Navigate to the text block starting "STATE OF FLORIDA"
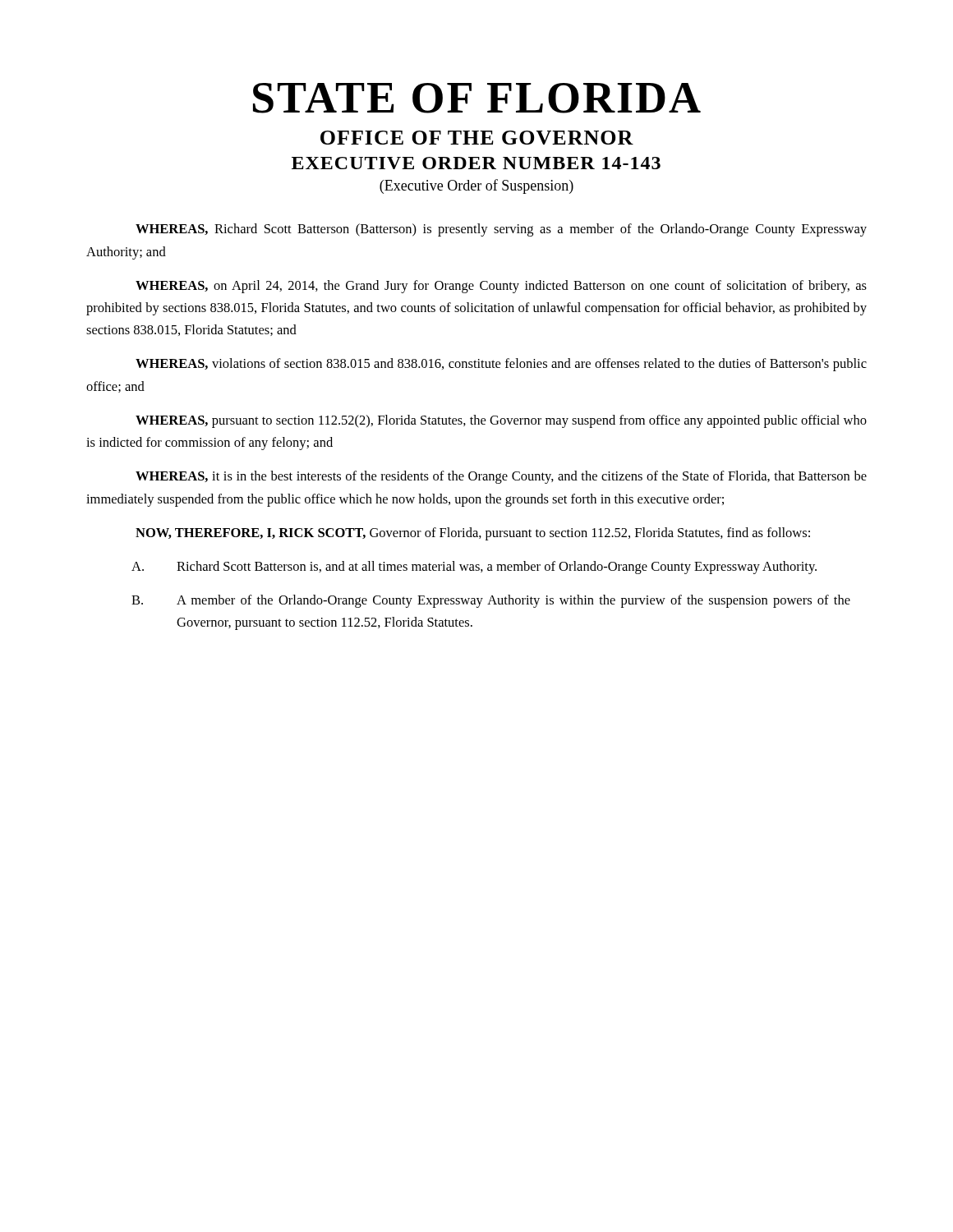Screen dimensions: 1232x953 476,134
